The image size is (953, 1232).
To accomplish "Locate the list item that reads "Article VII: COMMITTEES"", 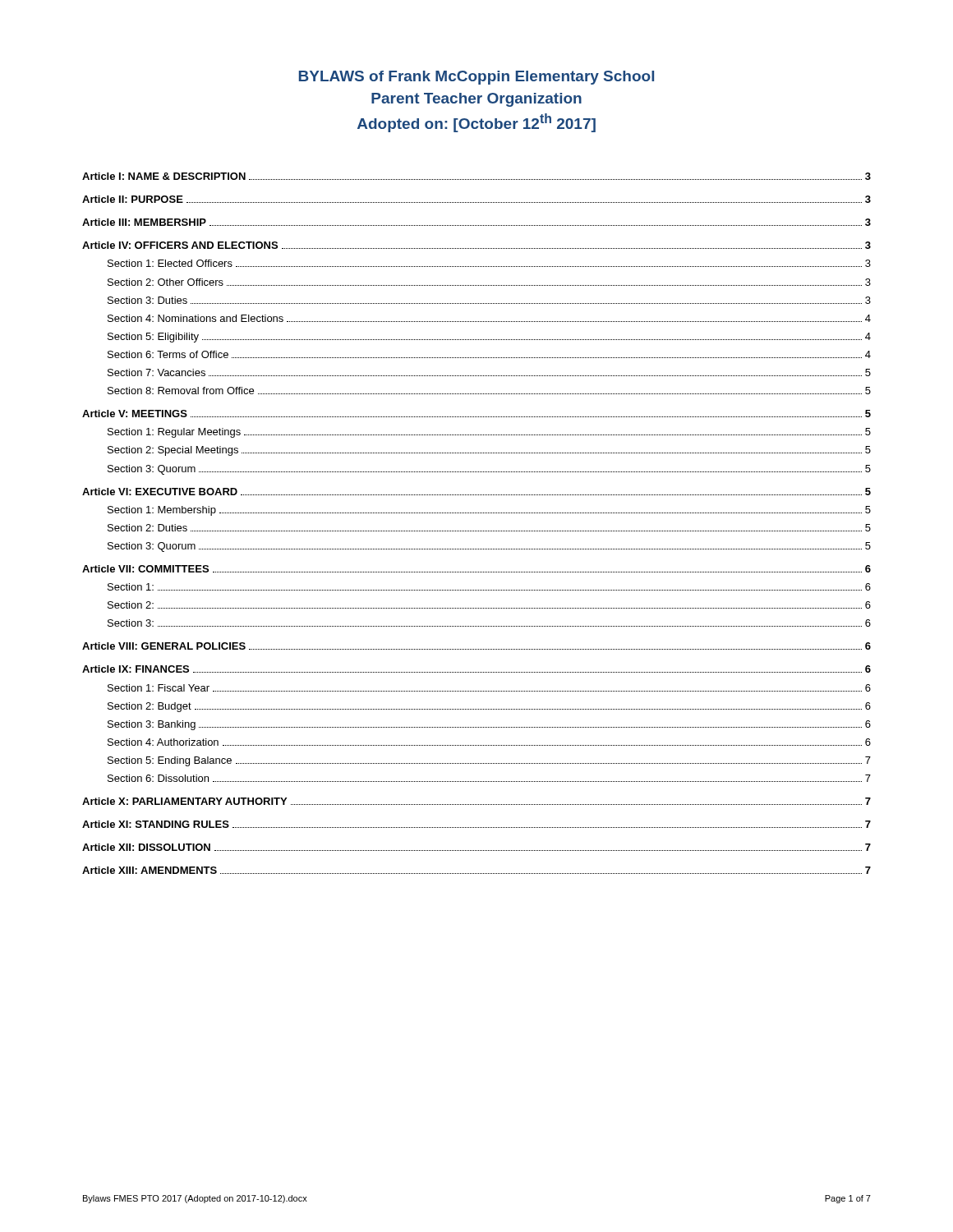I will (476, 569).
